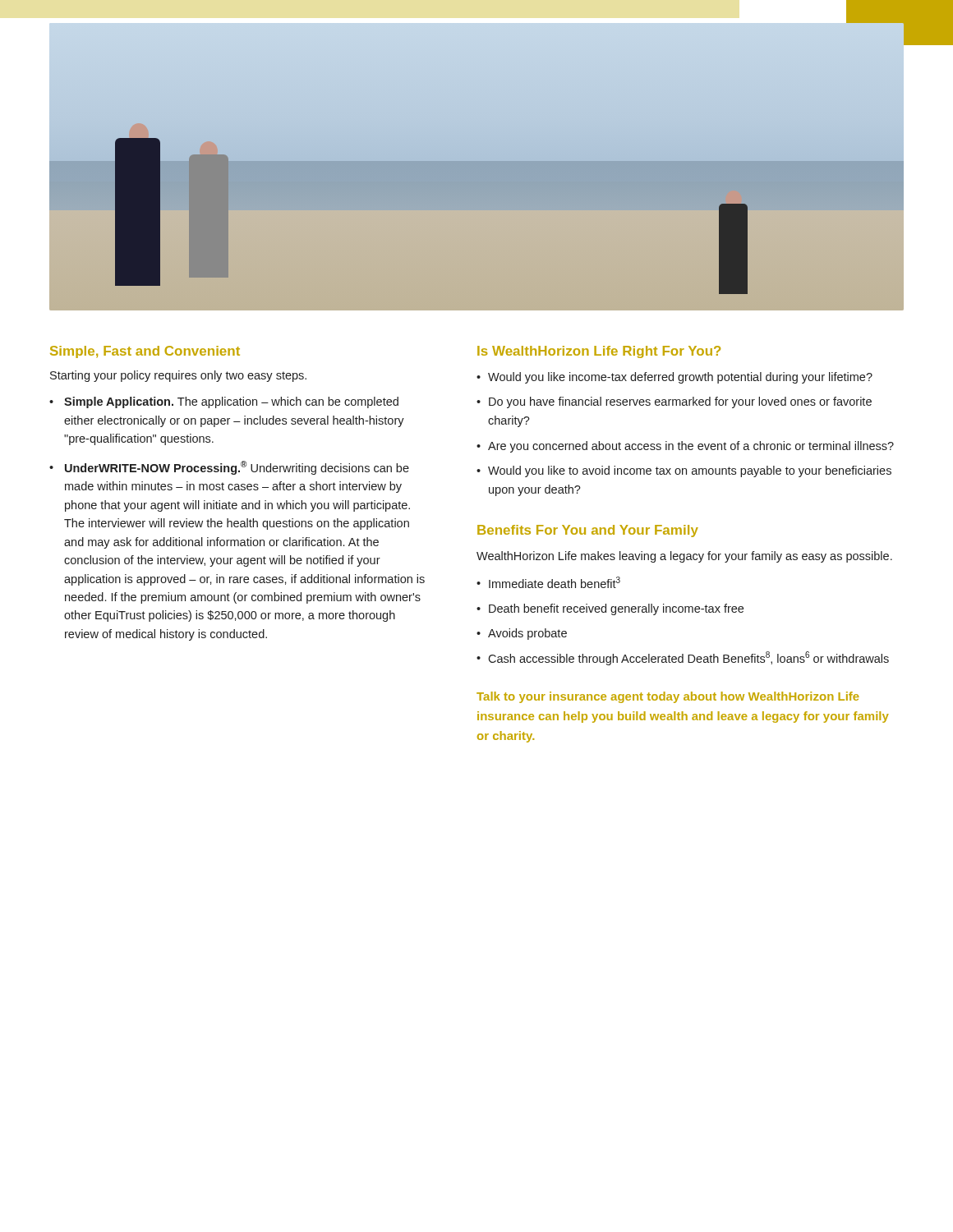The width and height of the screenshot is (953, 1232).
Task: Click on the text starting "Avoids probate"
Action: click(528, 633)
